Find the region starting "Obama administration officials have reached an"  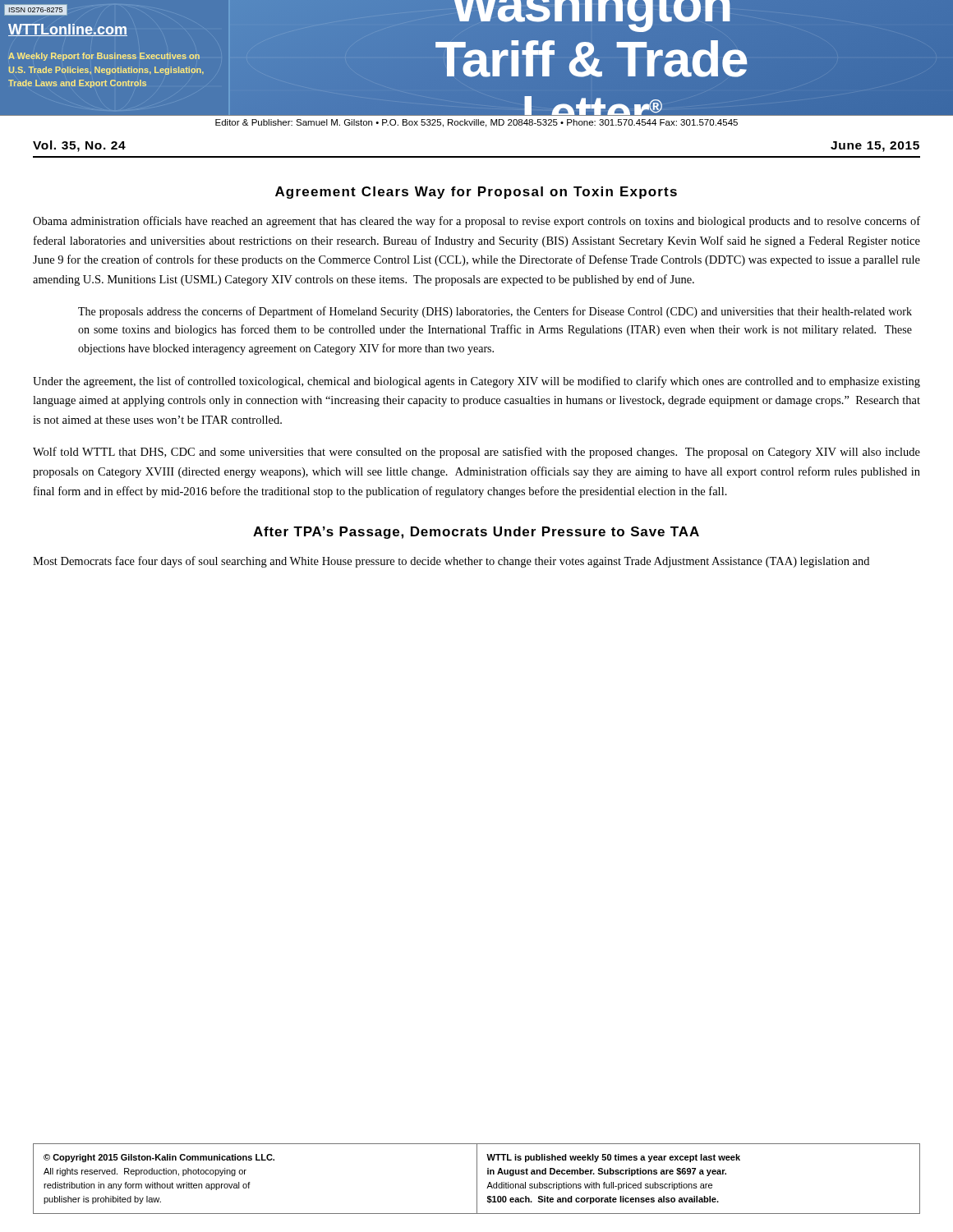pyautogui.click(x=476, y=250)
